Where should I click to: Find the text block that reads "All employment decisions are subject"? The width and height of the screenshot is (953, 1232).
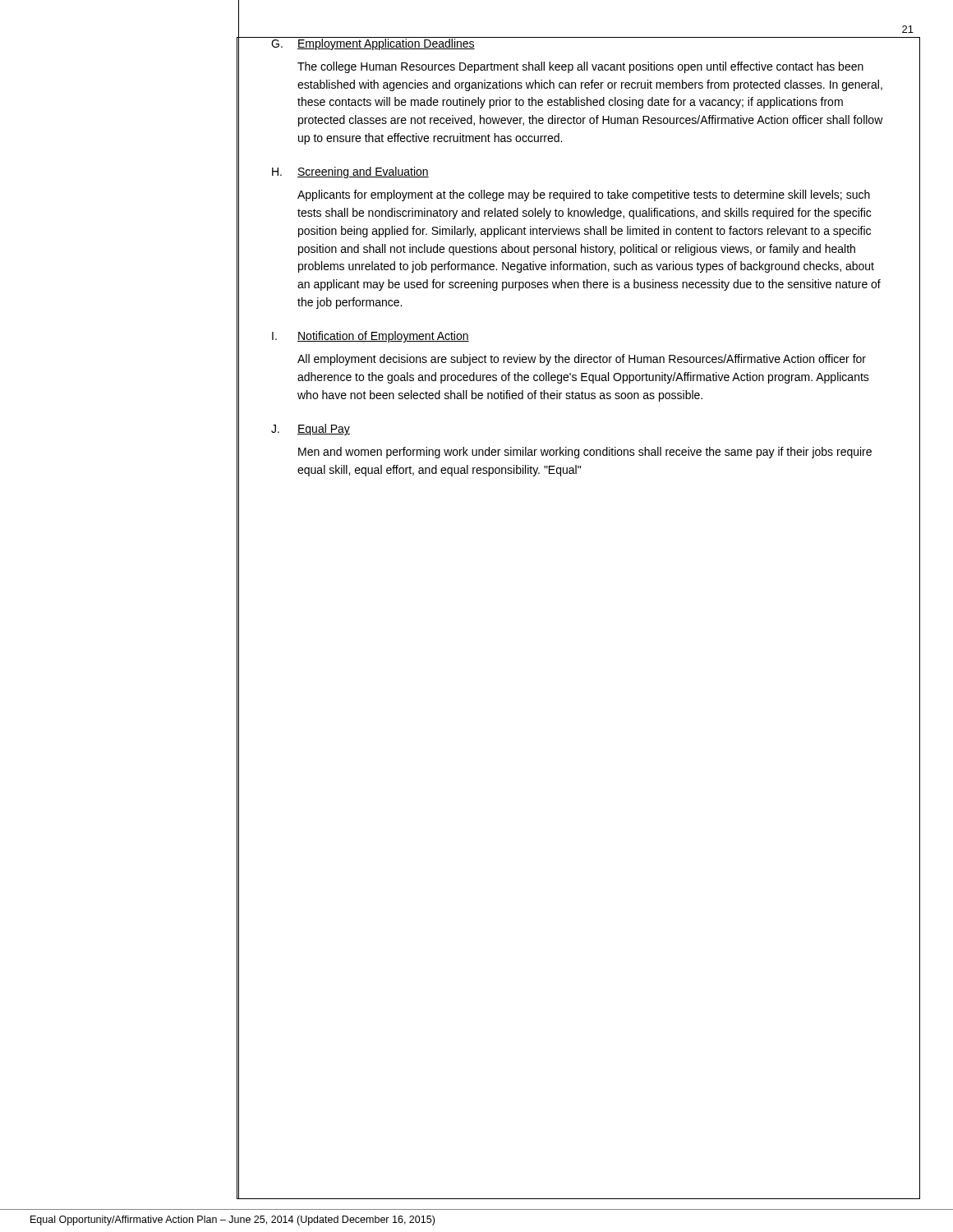tap(583, 377)
